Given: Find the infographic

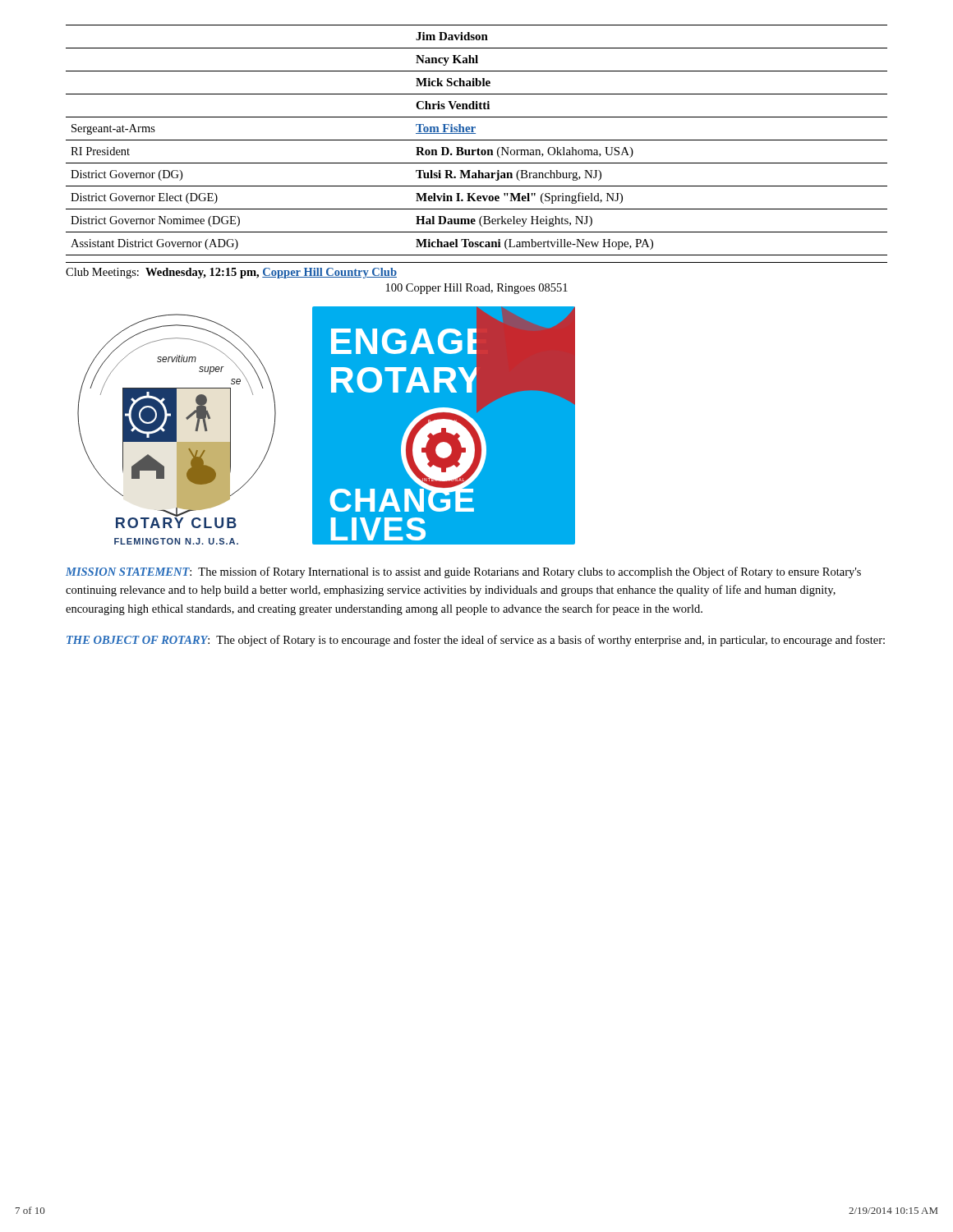Looking at the screenshot, I should pyautogui.click(x=444, y=427).
